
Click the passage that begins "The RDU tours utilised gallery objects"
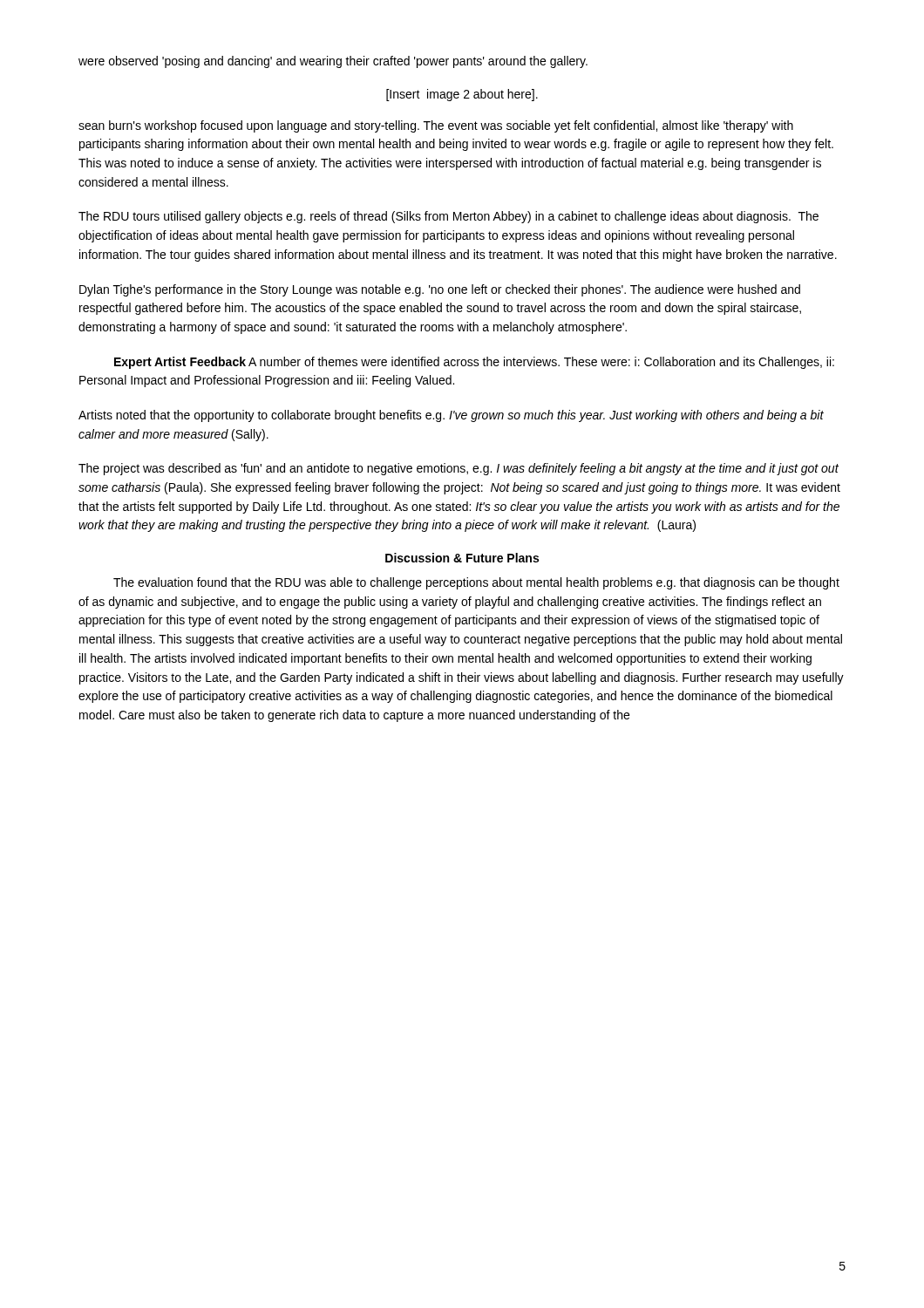(462, 236)
